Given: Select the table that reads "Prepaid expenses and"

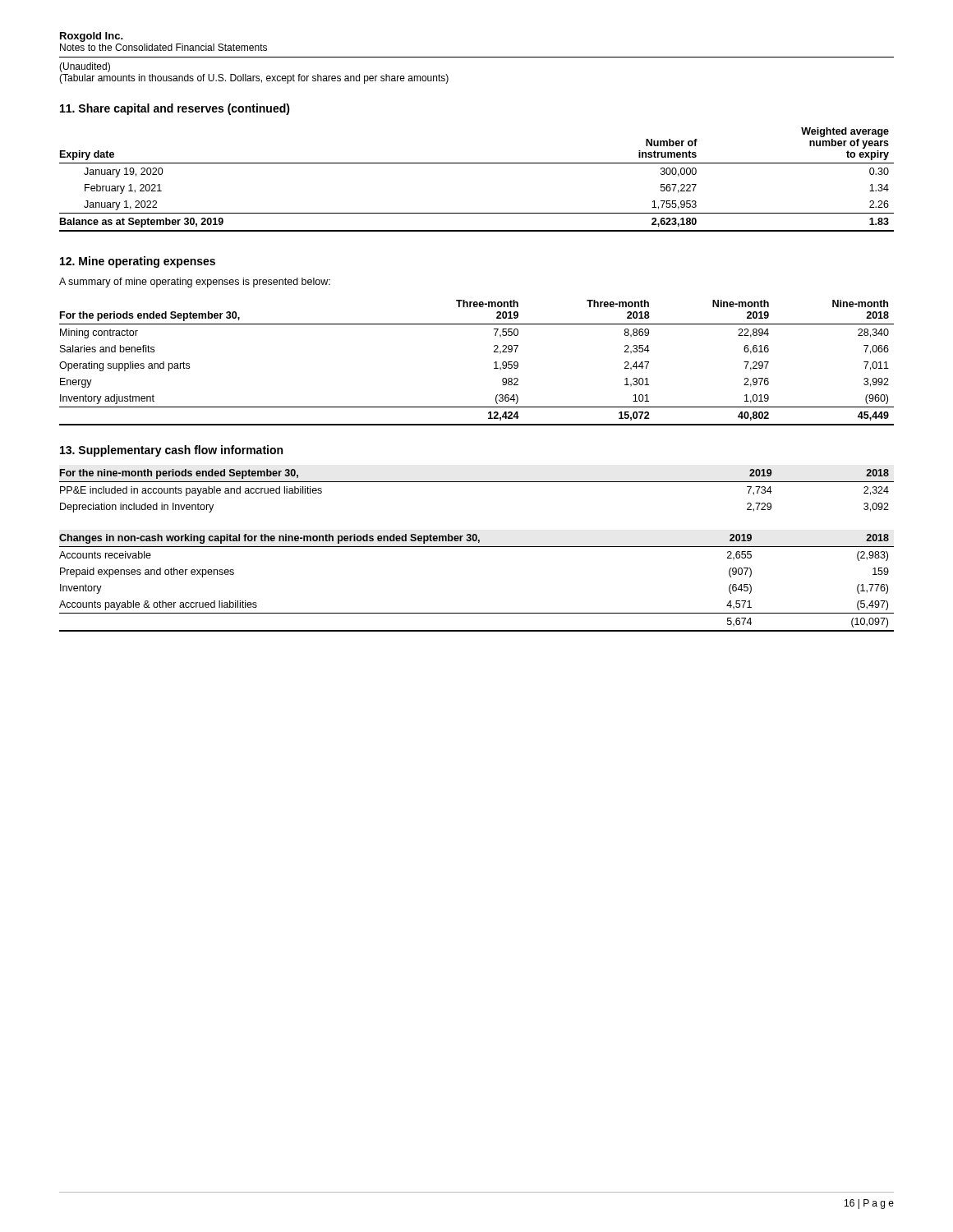Looking at the screenshot, I should [476, 581].
